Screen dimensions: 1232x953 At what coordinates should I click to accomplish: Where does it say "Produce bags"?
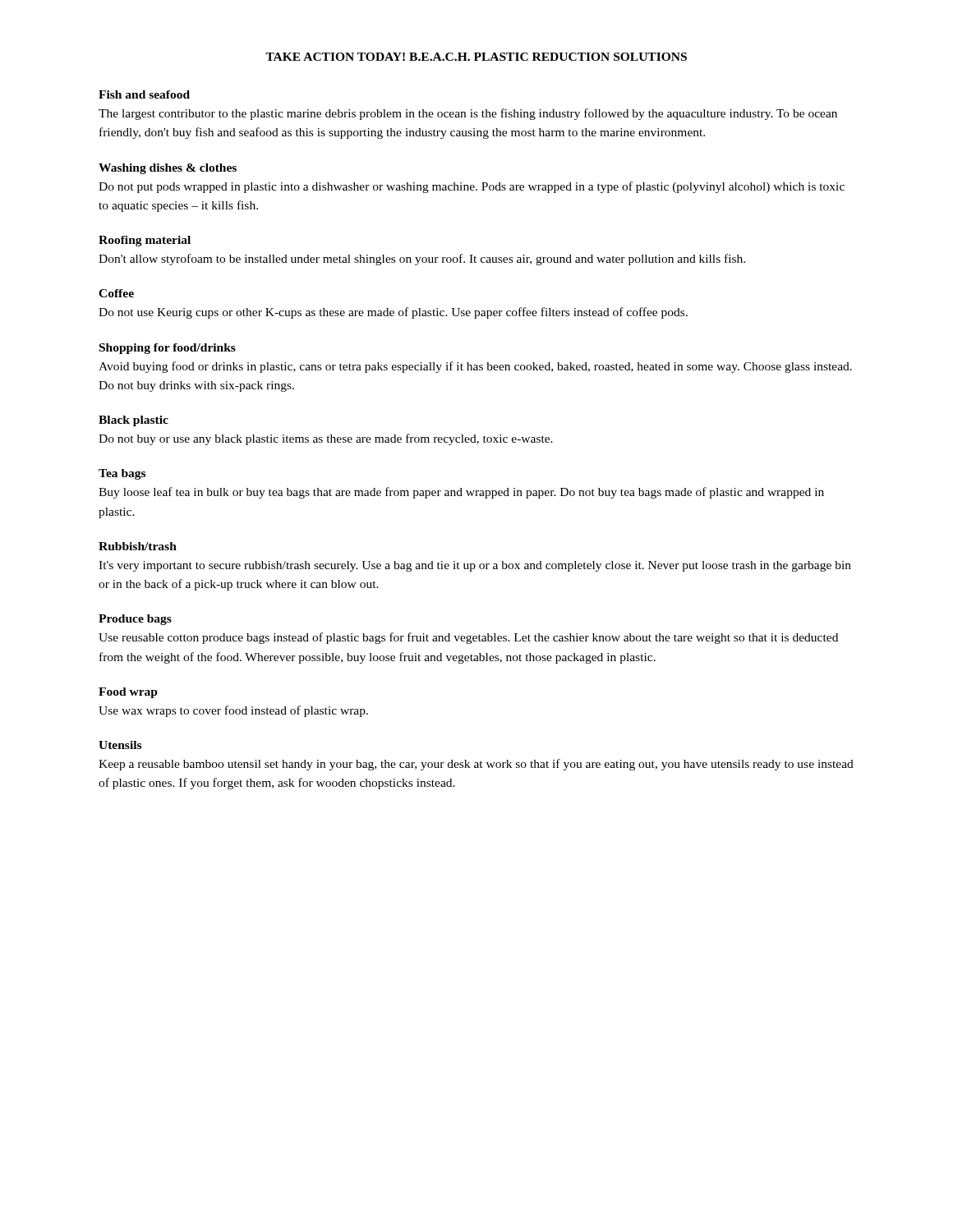(135, 618)
